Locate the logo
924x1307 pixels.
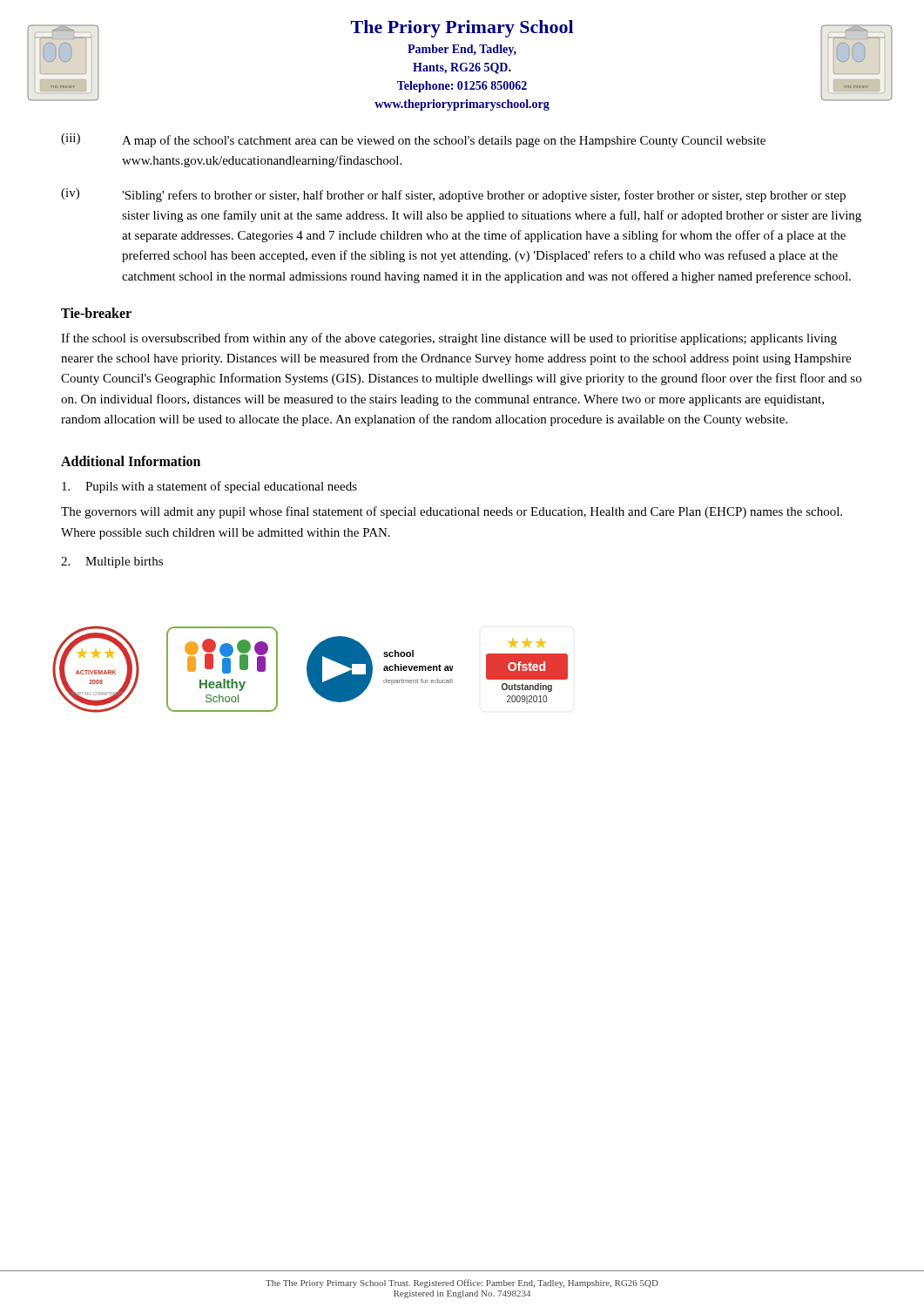tap(462, 667)
